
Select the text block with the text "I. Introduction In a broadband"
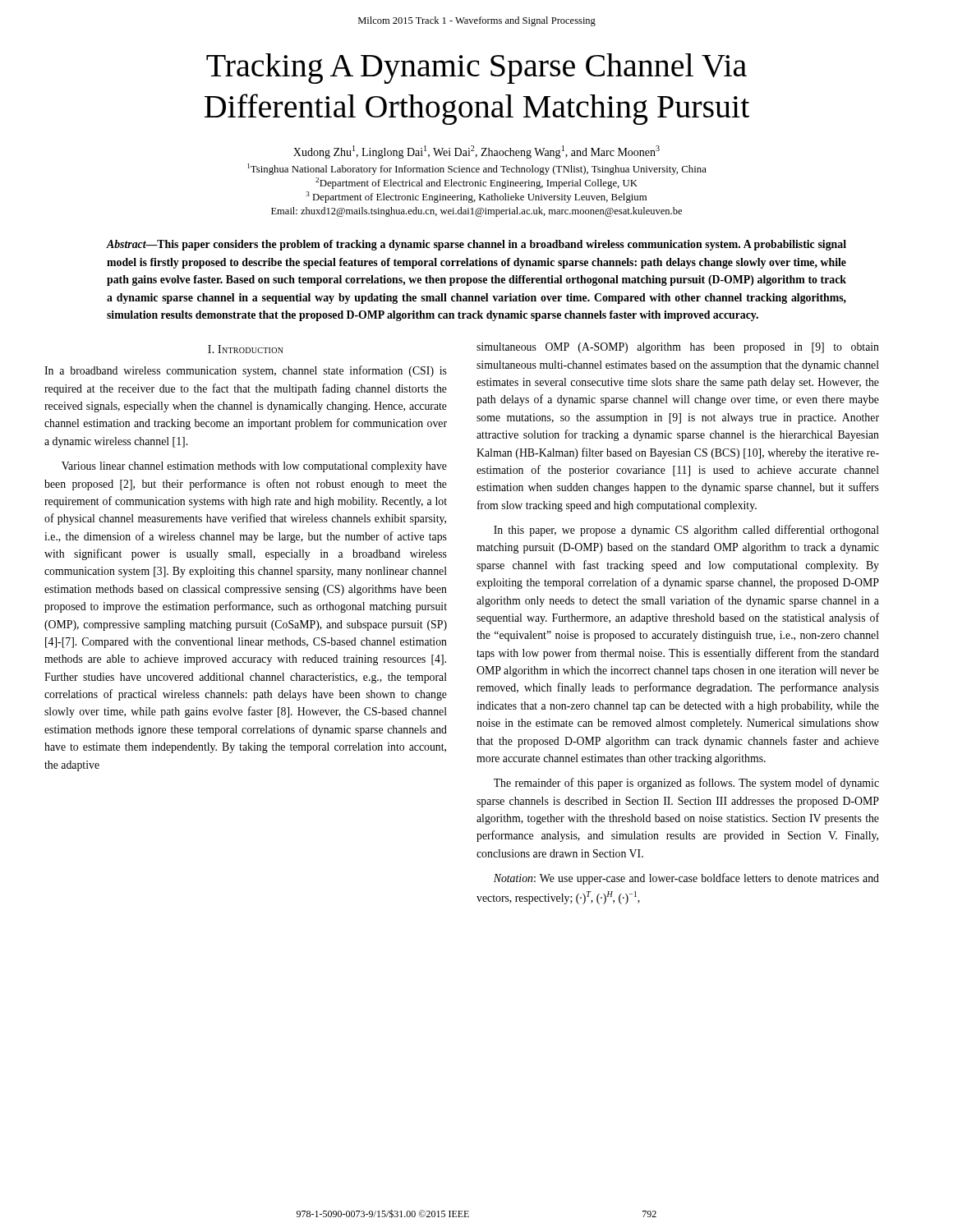246,559
